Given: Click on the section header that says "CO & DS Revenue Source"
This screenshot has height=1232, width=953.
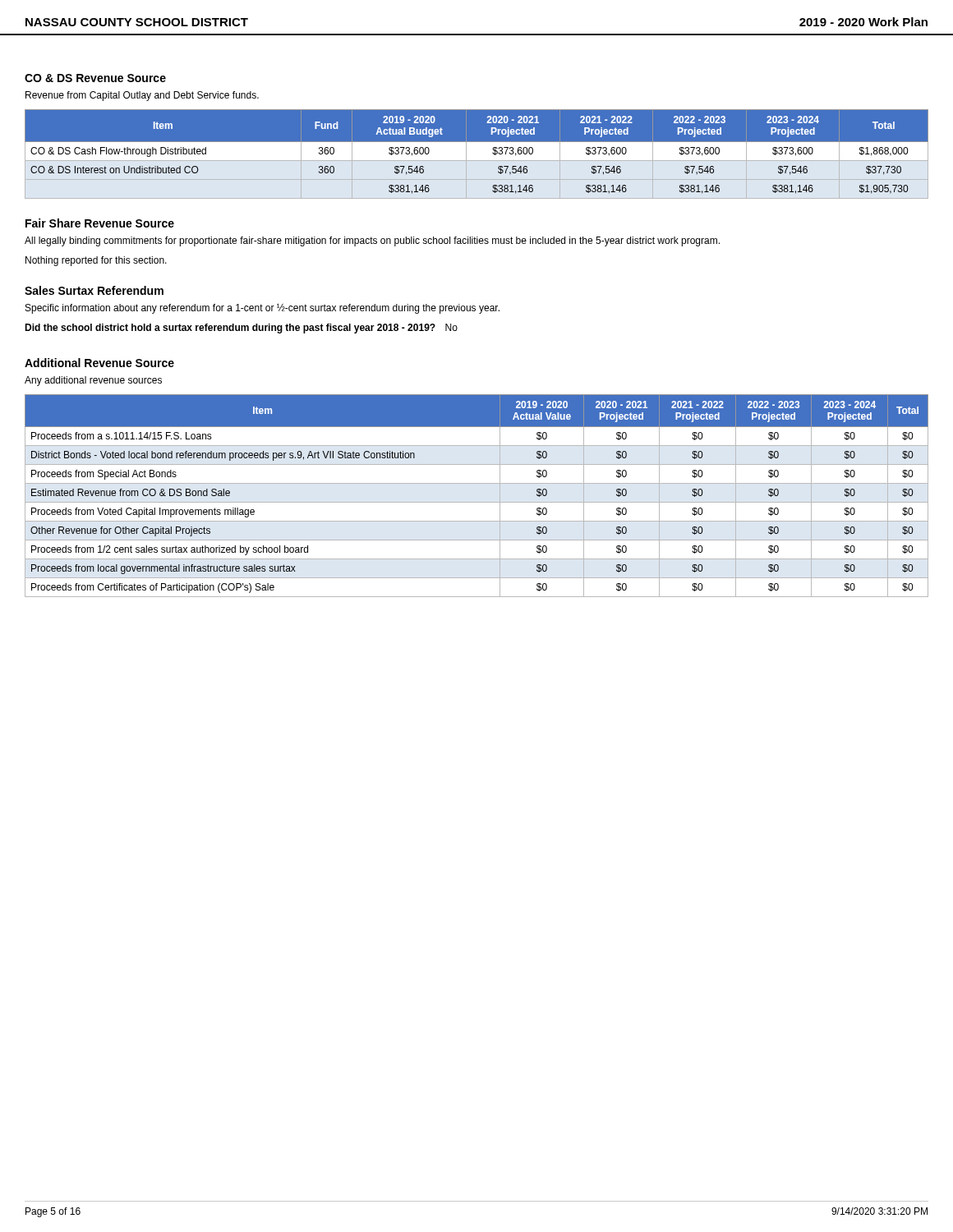Looking at the screenshot, I should [x=95, y=78].
